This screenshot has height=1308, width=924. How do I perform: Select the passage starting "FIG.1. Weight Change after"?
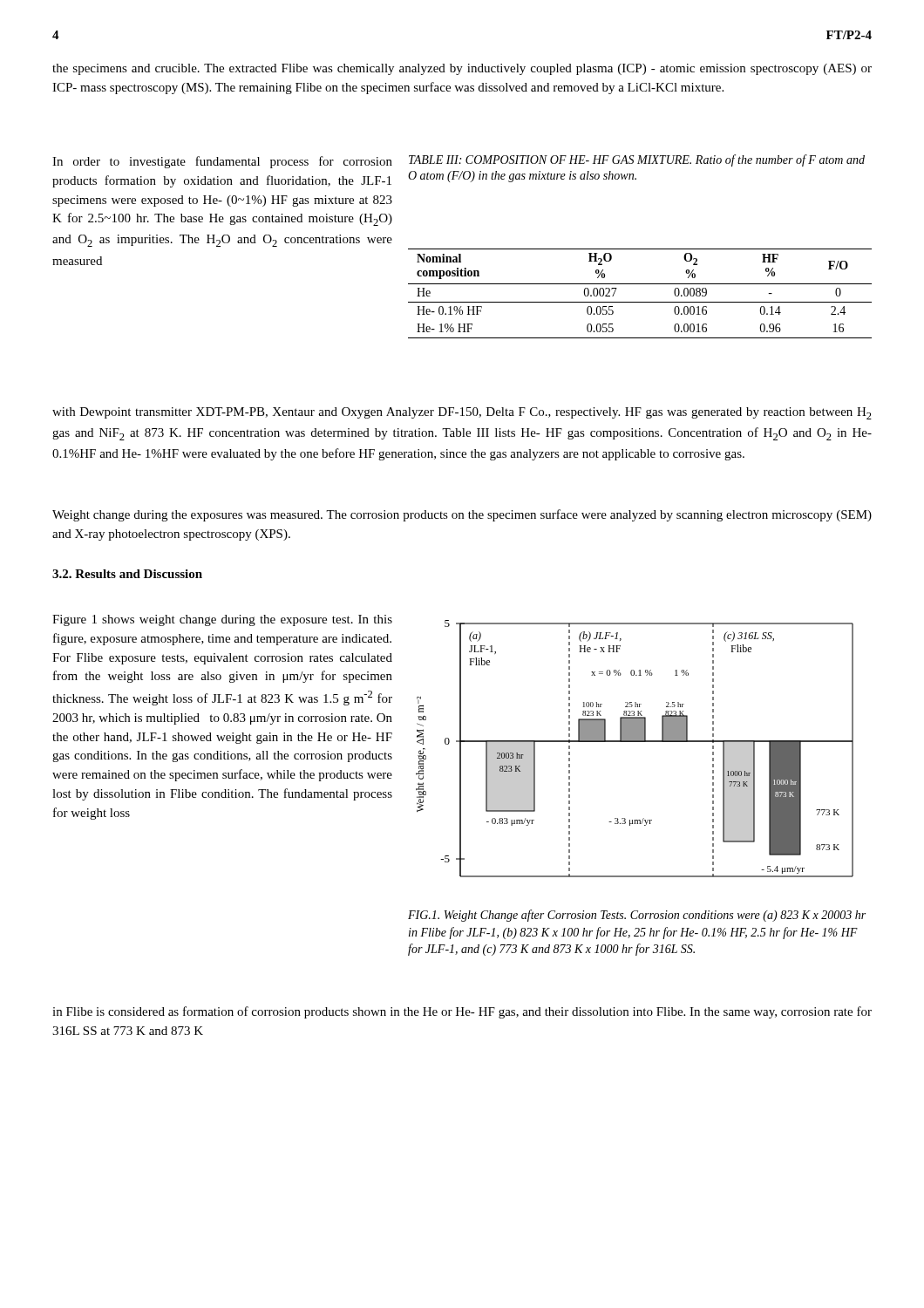pos(637,932)
